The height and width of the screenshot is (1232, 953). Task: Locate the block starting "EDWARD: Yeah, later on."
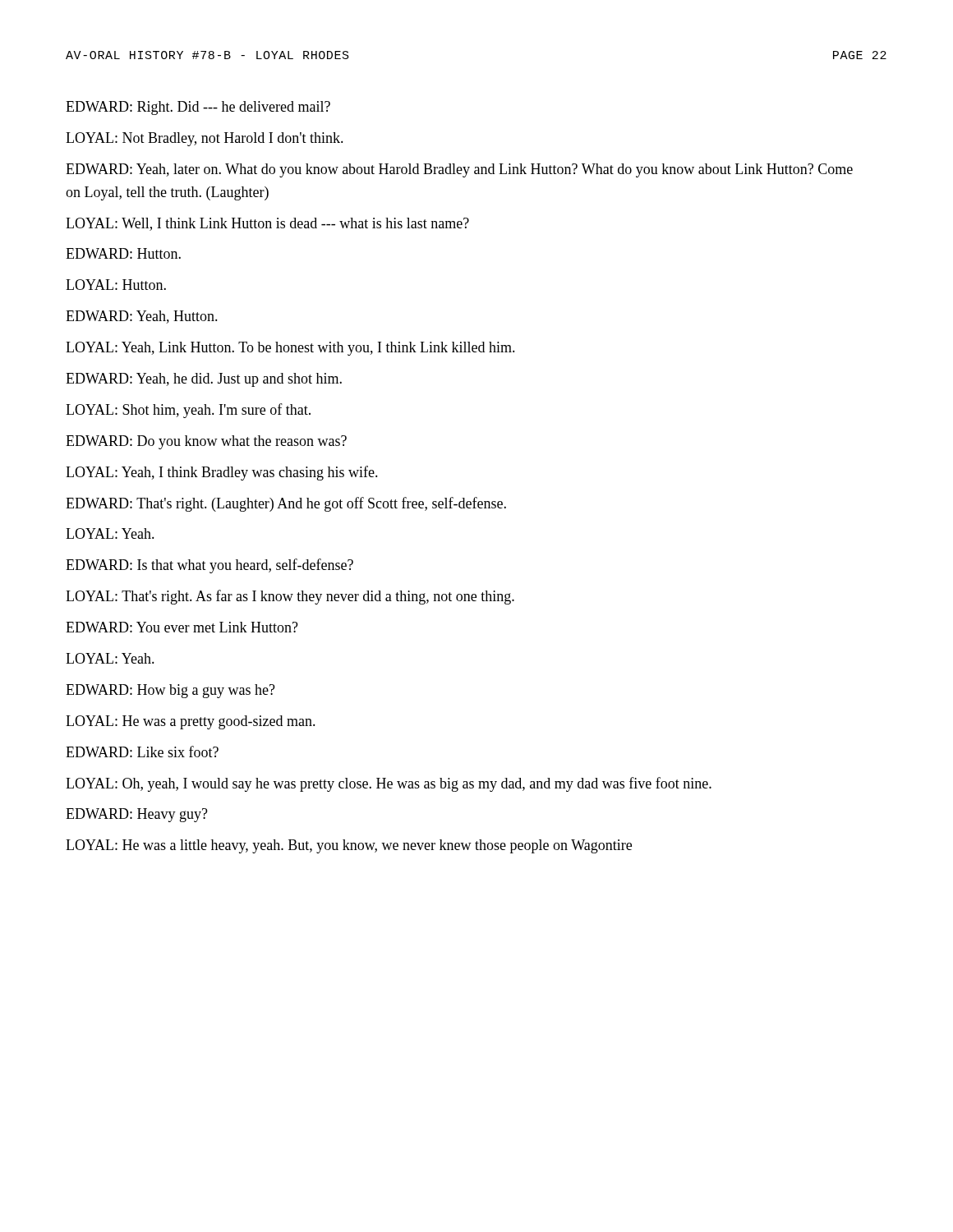click(459, 180)
